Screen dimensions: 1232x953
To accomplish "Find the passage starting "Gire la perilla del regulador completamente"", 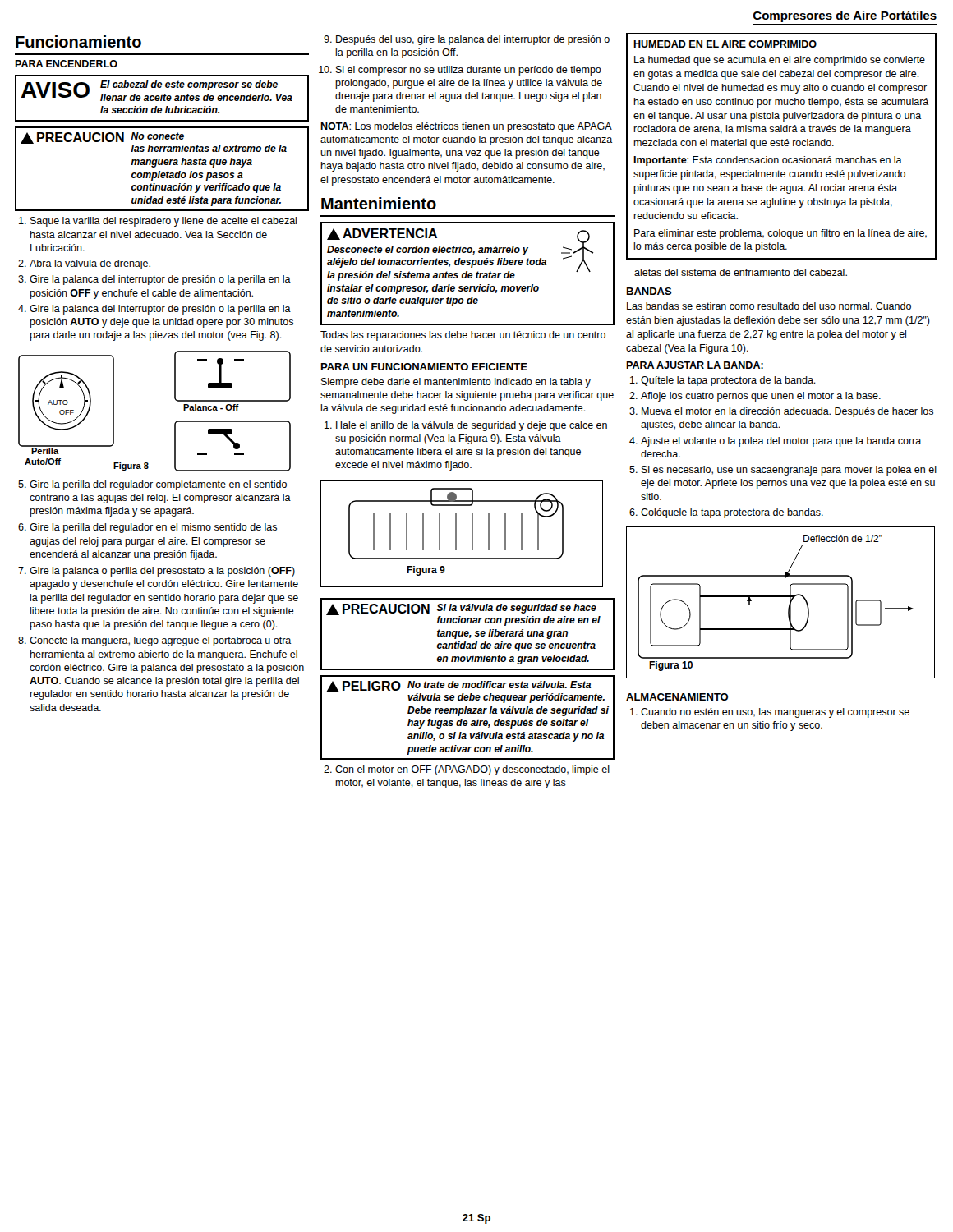I will 160,498.
